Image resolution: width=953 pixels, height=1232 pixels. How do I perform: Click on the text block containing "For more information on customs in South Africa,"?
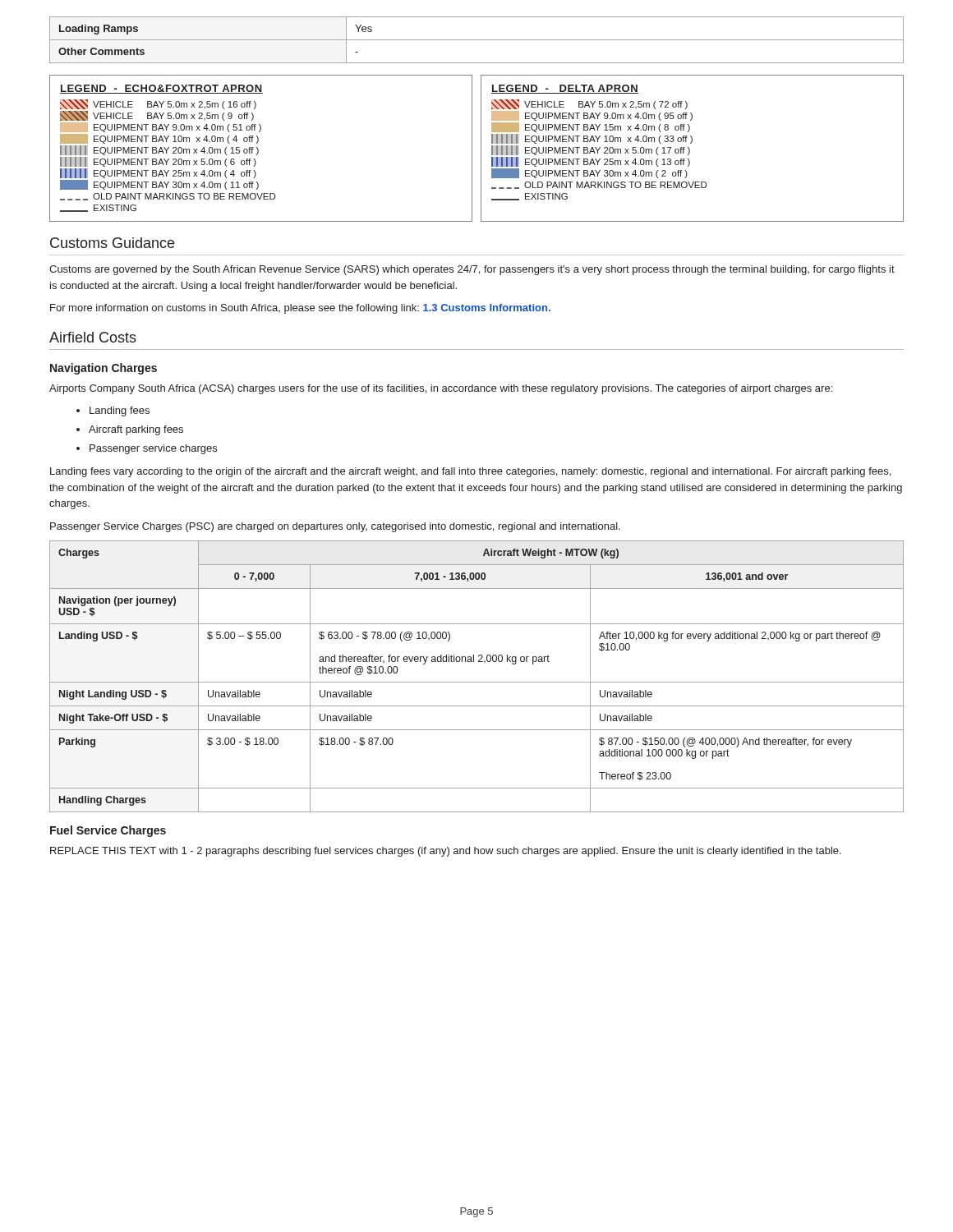pyautogui.click(x=300, y=308)
